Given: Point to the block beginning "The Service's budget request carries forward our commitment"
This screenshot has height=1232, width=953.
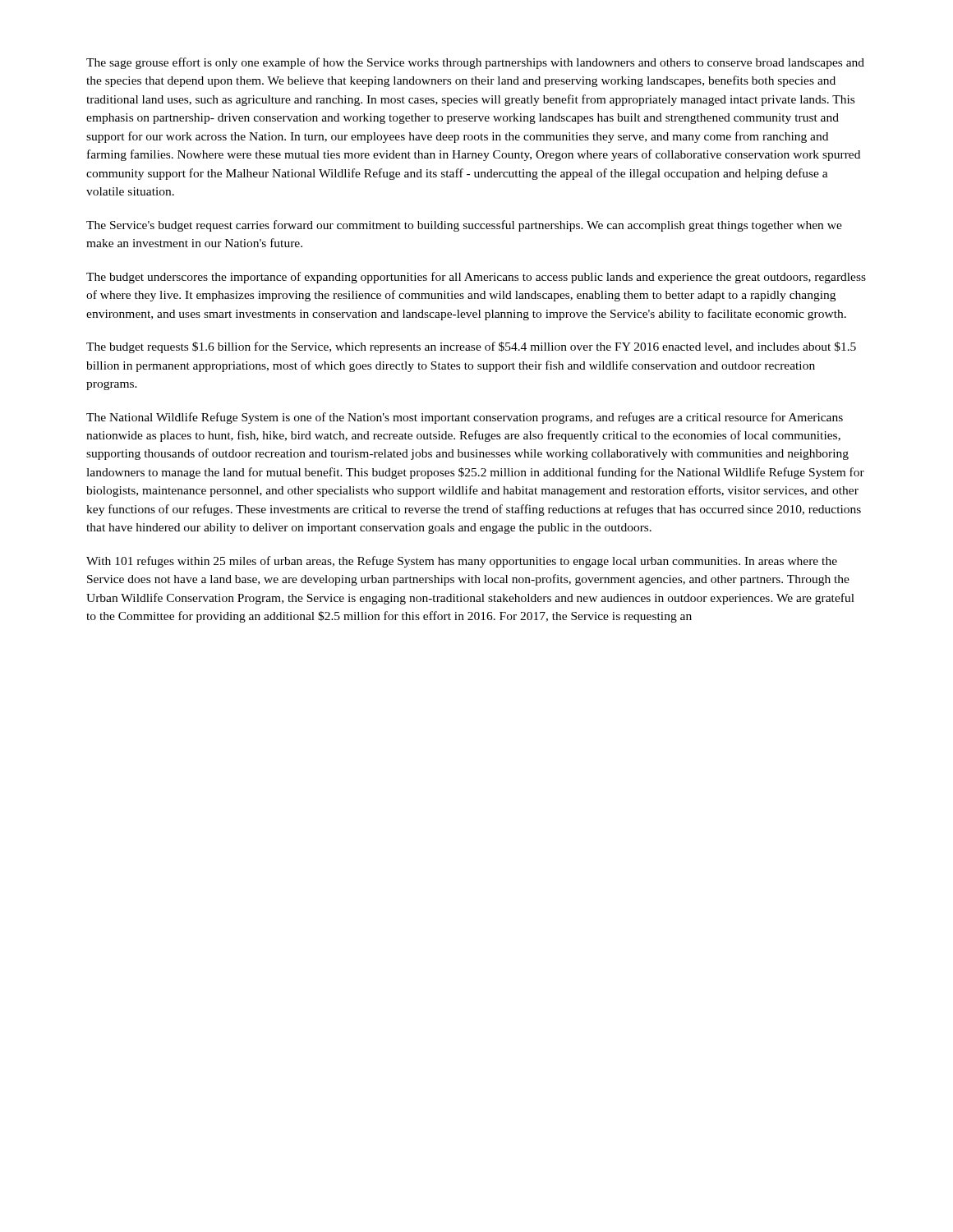Looking at the screenshot, I should pos(464,234).
